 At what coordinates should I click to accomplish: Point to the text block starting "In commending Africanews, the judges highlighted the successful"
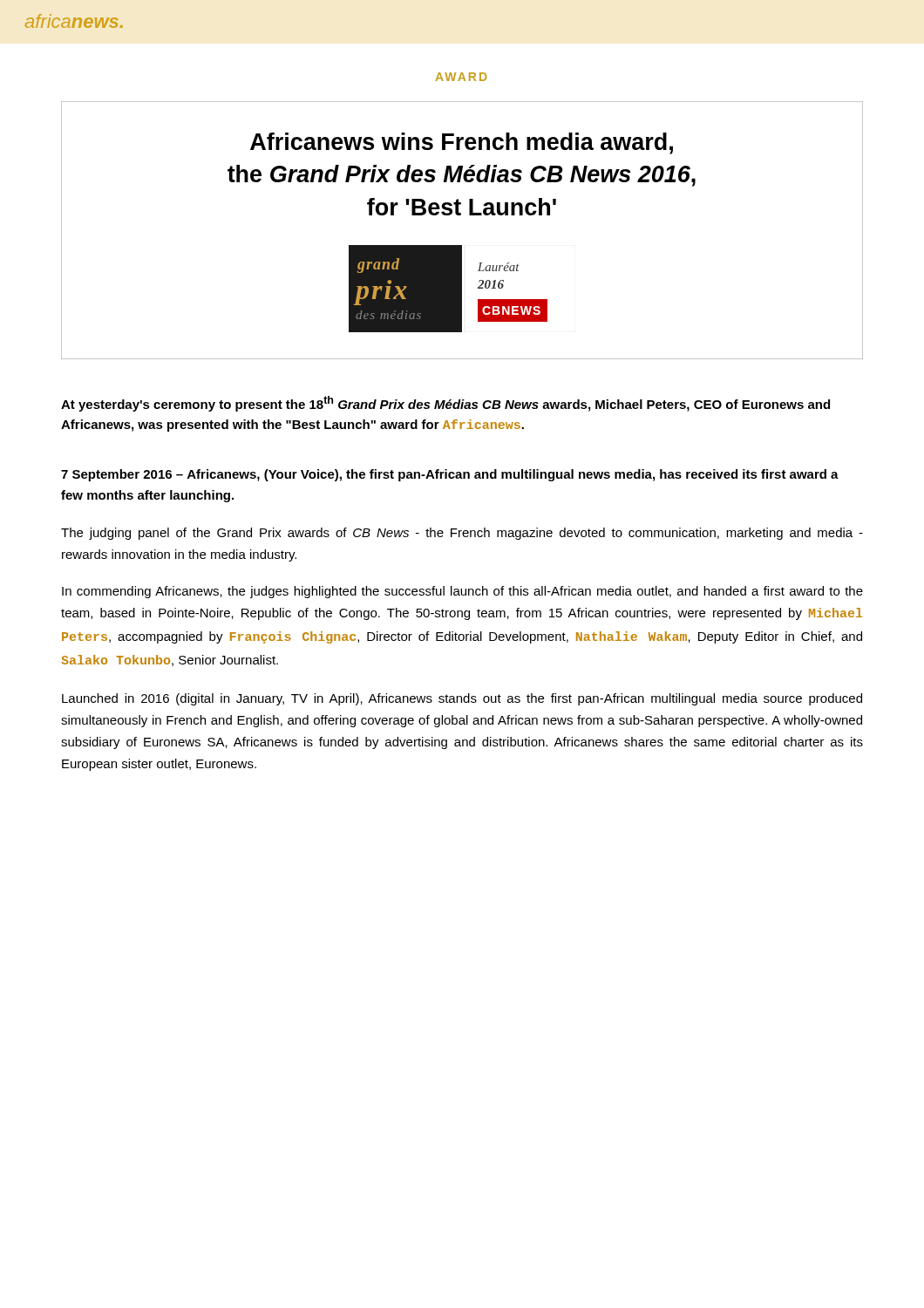[x=462, y=626]
